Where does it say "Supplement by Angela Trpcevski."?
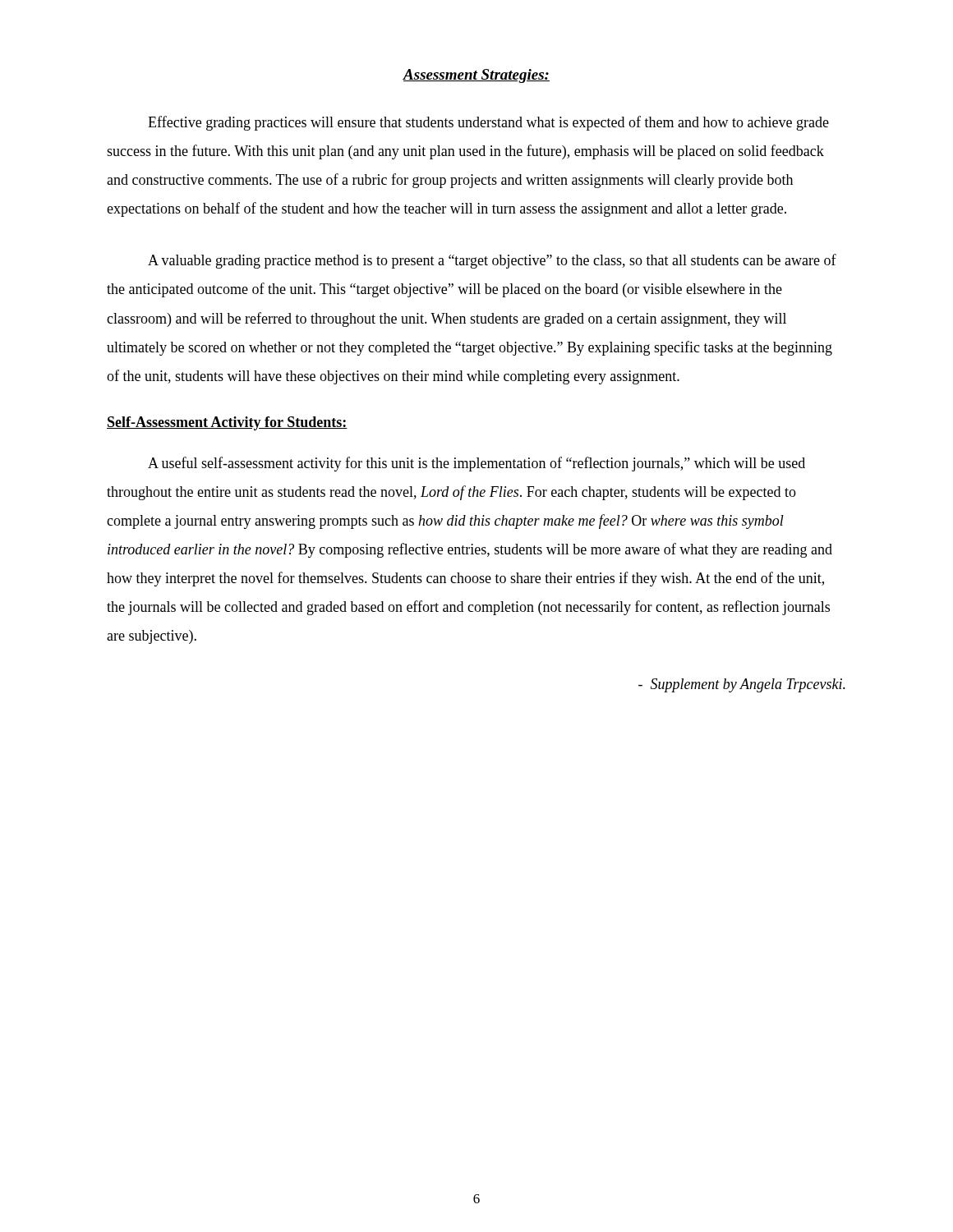 point(742,684)
